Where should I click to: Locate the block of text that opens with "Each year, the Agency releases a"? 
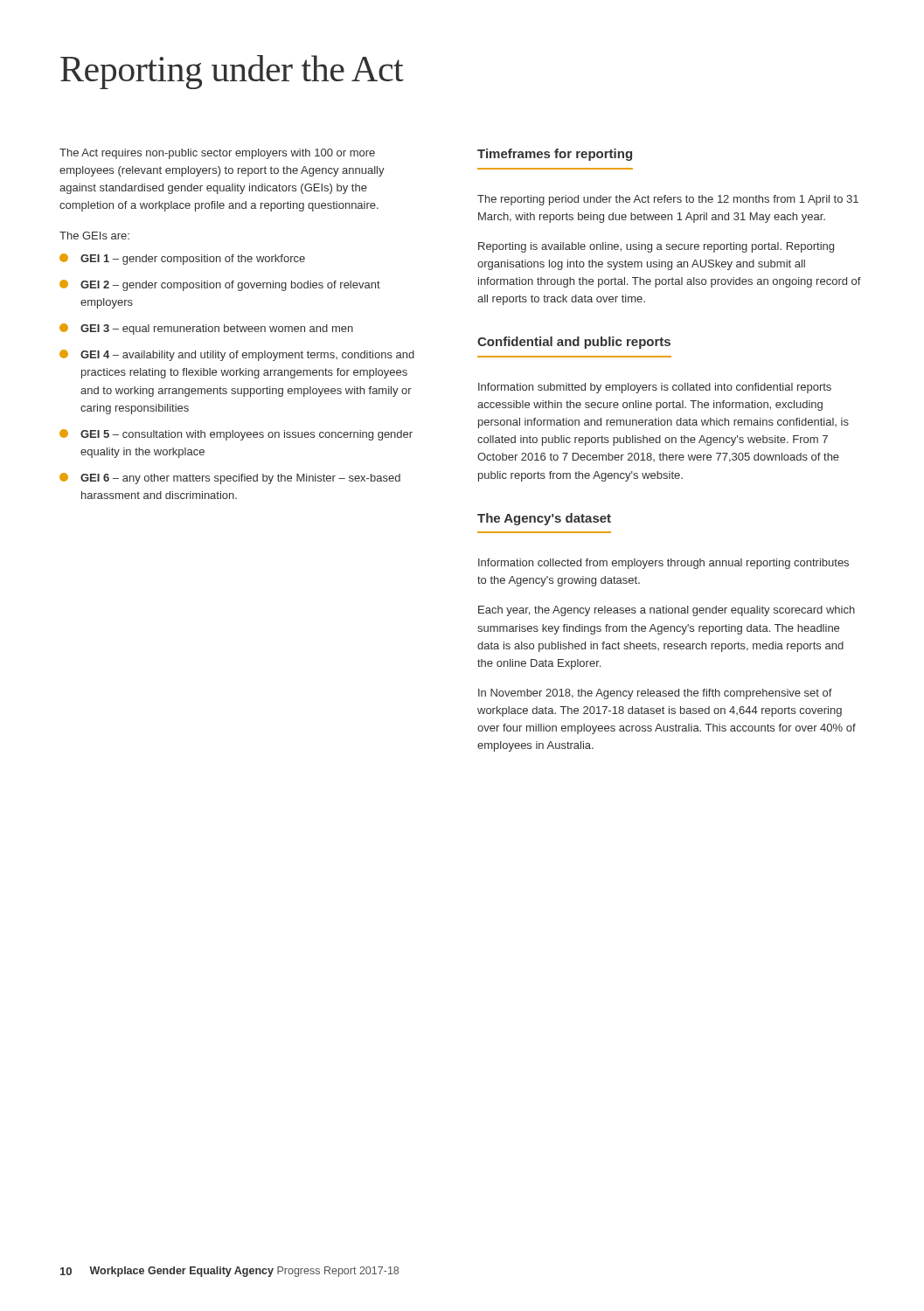click(666, 636)
